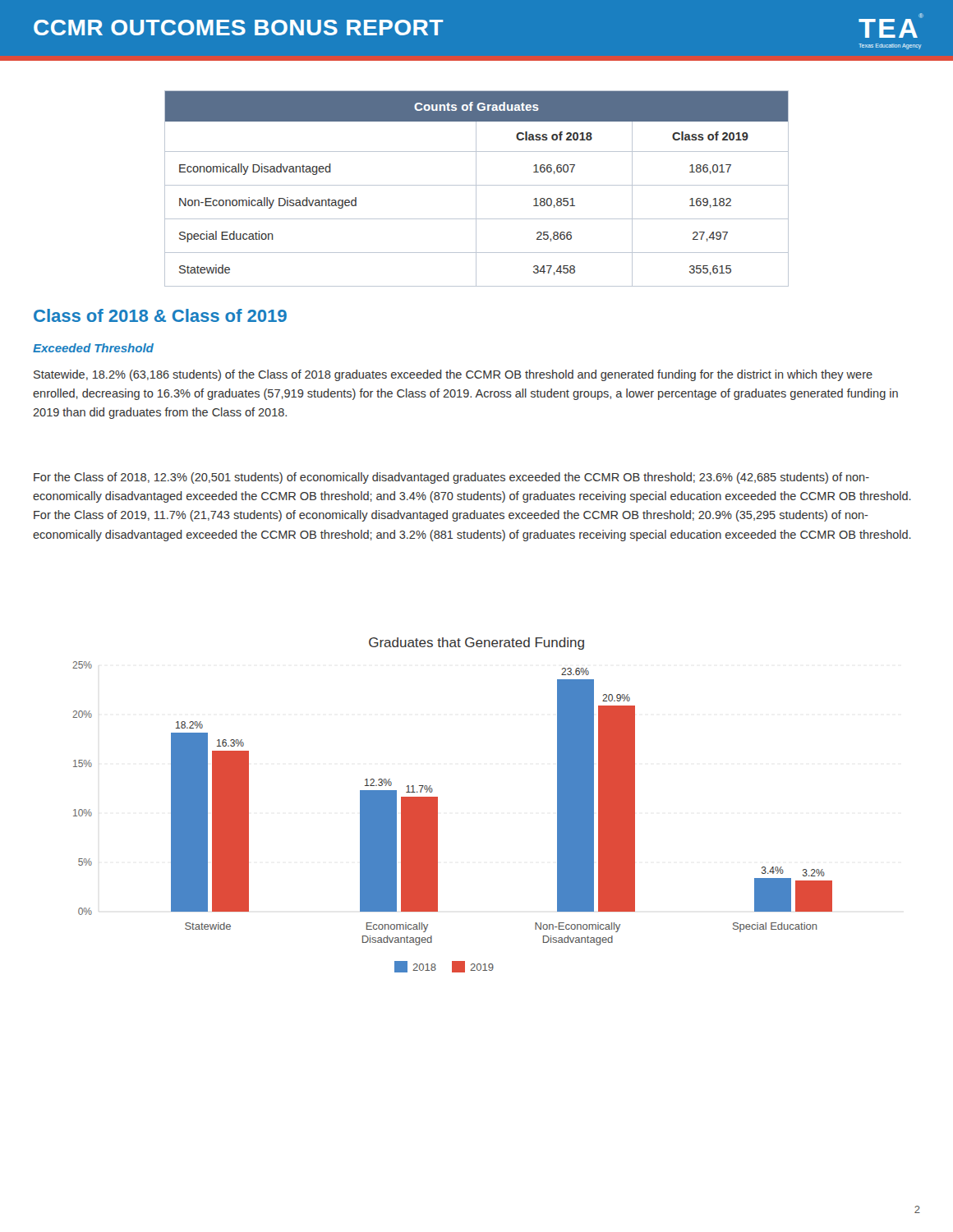Viewport: 953px width, 1232px height.
Task: Locate the text block that says "For the Class of"
Action: [x=472, y=506]
